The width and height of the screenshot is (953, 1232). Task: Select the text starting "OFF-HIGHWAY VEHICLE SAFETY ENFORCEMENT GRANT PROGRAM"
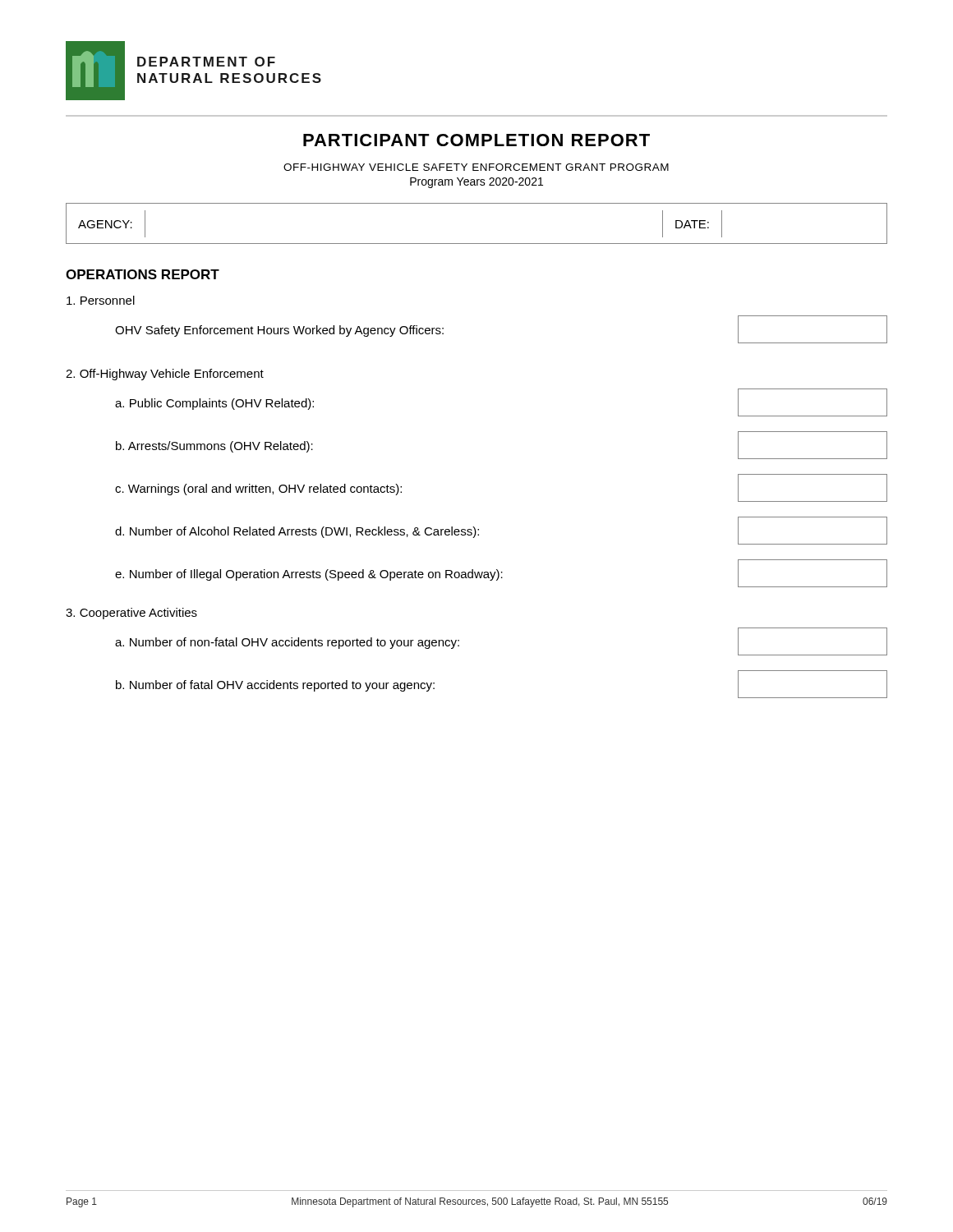476,167
